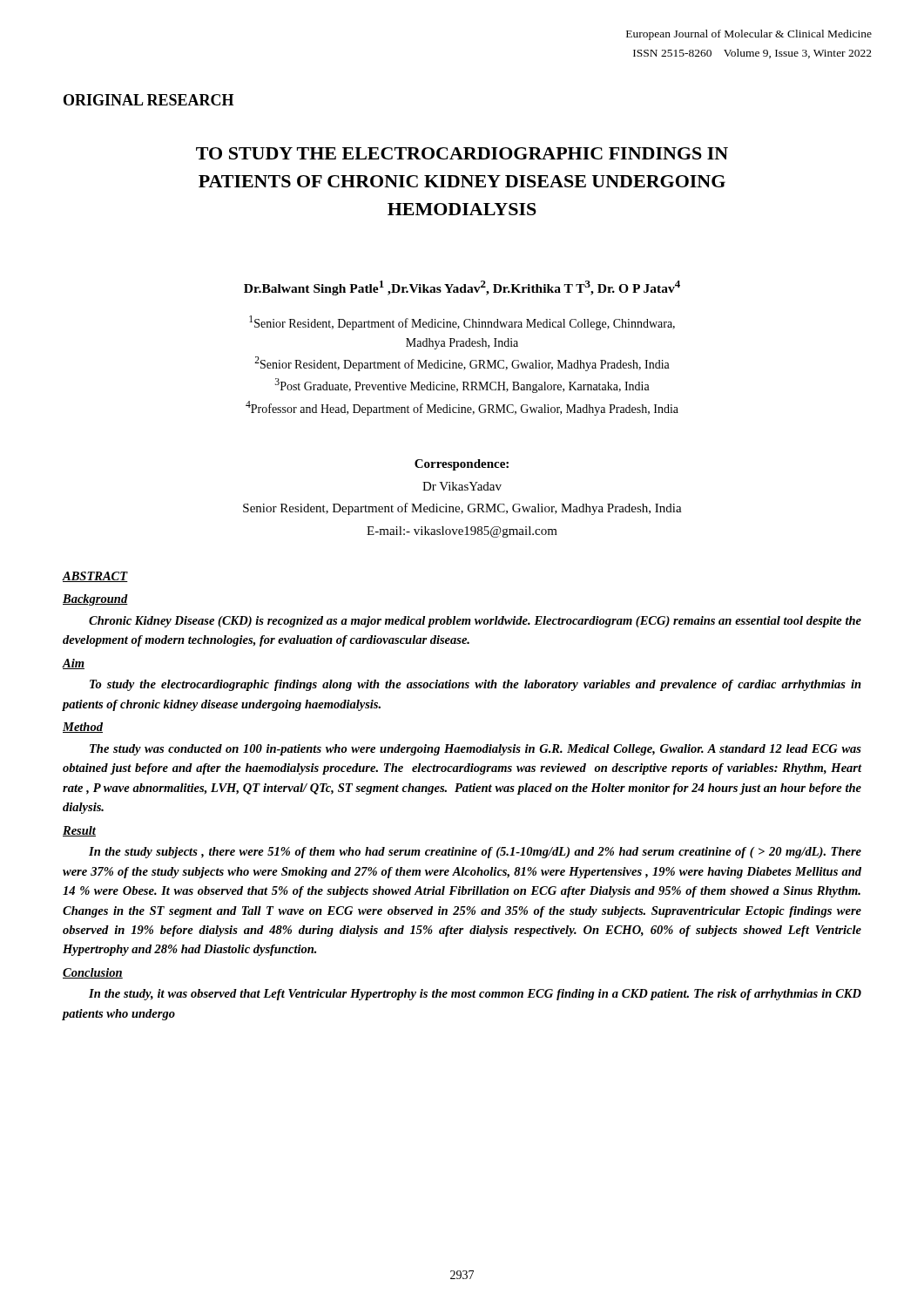
Task: Find the text block with the text "The study was conducted on"
Action: (462, 778)
